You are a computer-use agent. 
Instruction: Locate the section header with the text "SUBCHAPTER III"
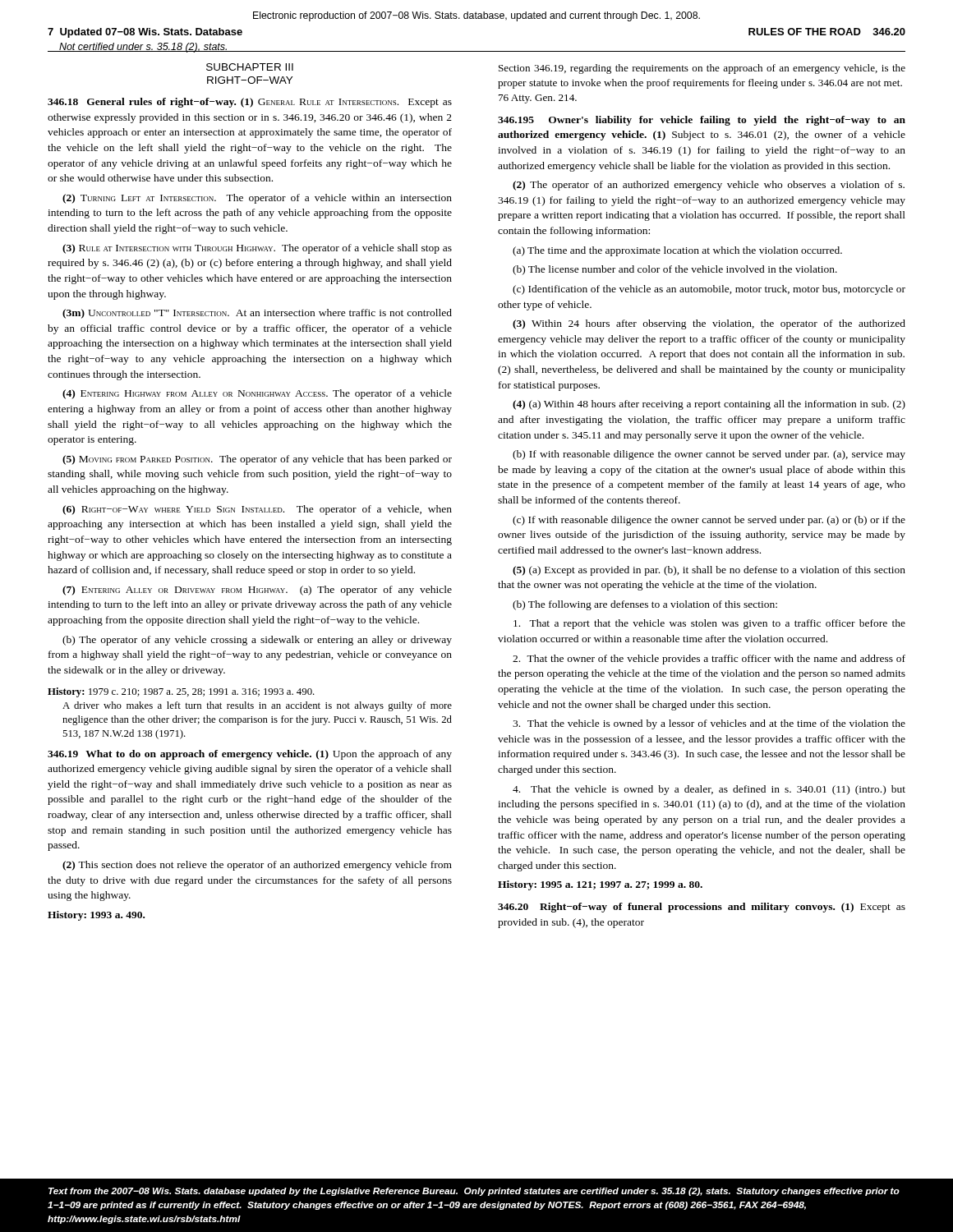click(x=250, y=67)
